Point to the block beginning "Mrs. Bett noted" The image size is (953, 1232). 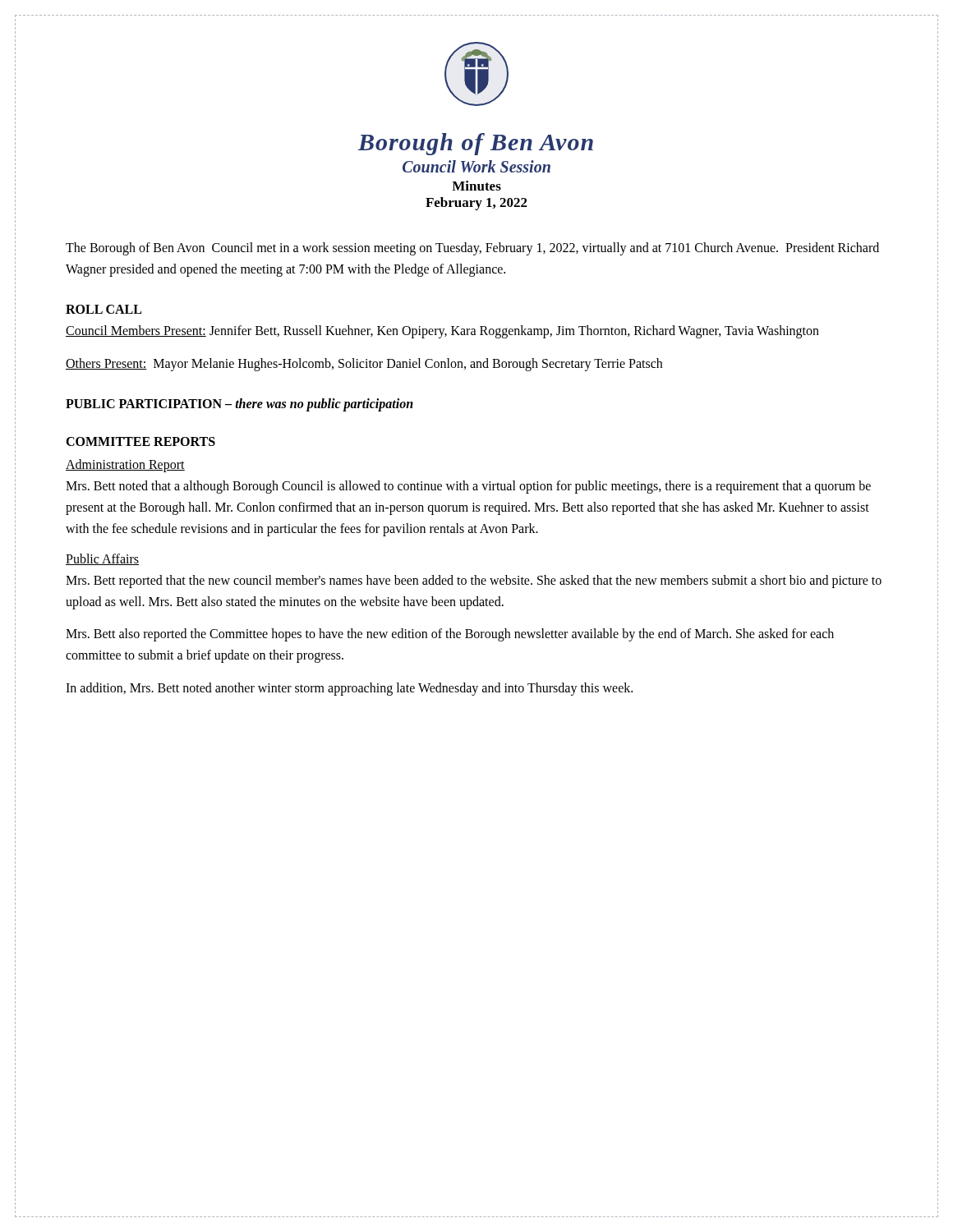468,507
